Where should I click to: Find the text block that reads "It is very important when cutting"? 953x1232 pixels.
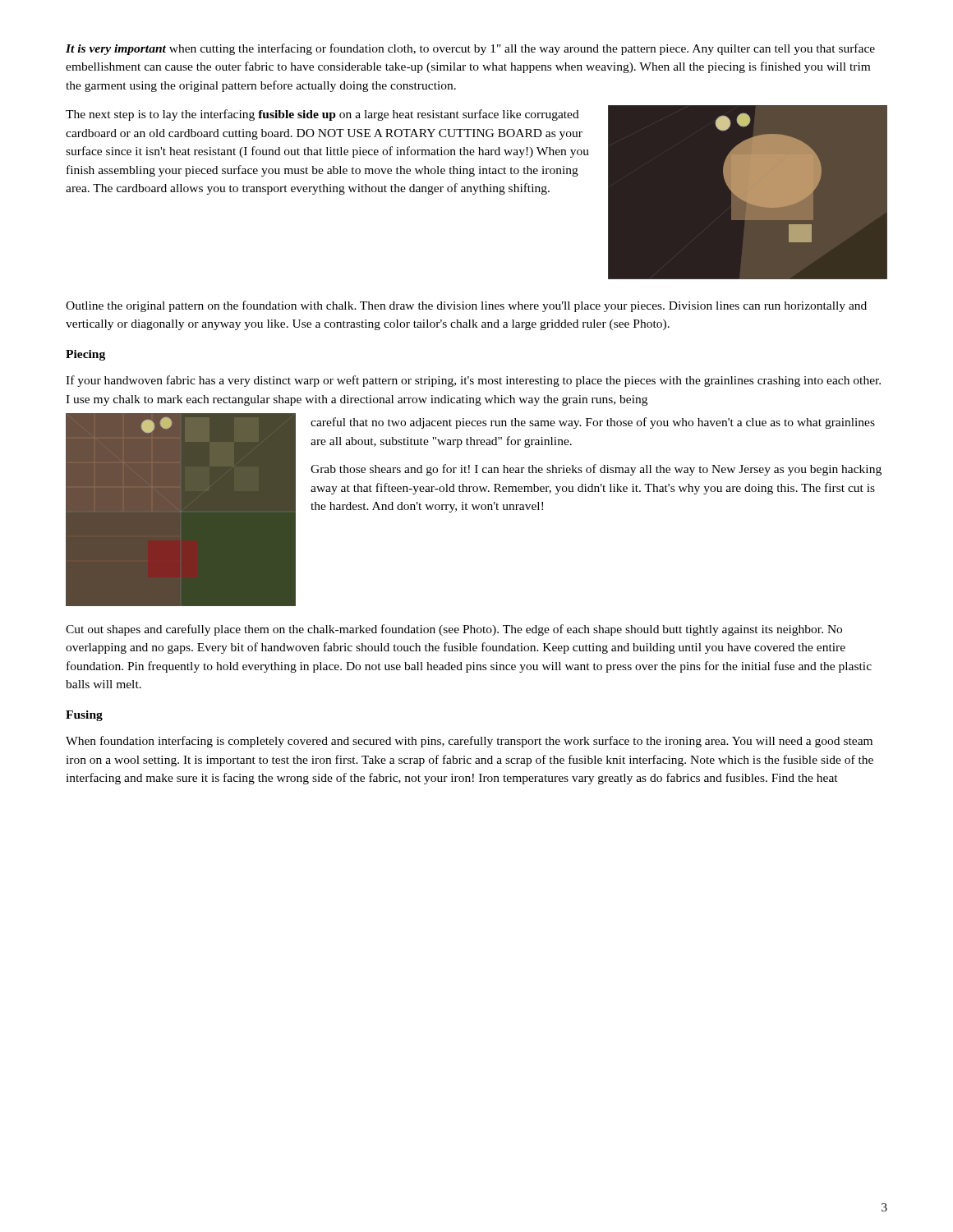point(470,66)
